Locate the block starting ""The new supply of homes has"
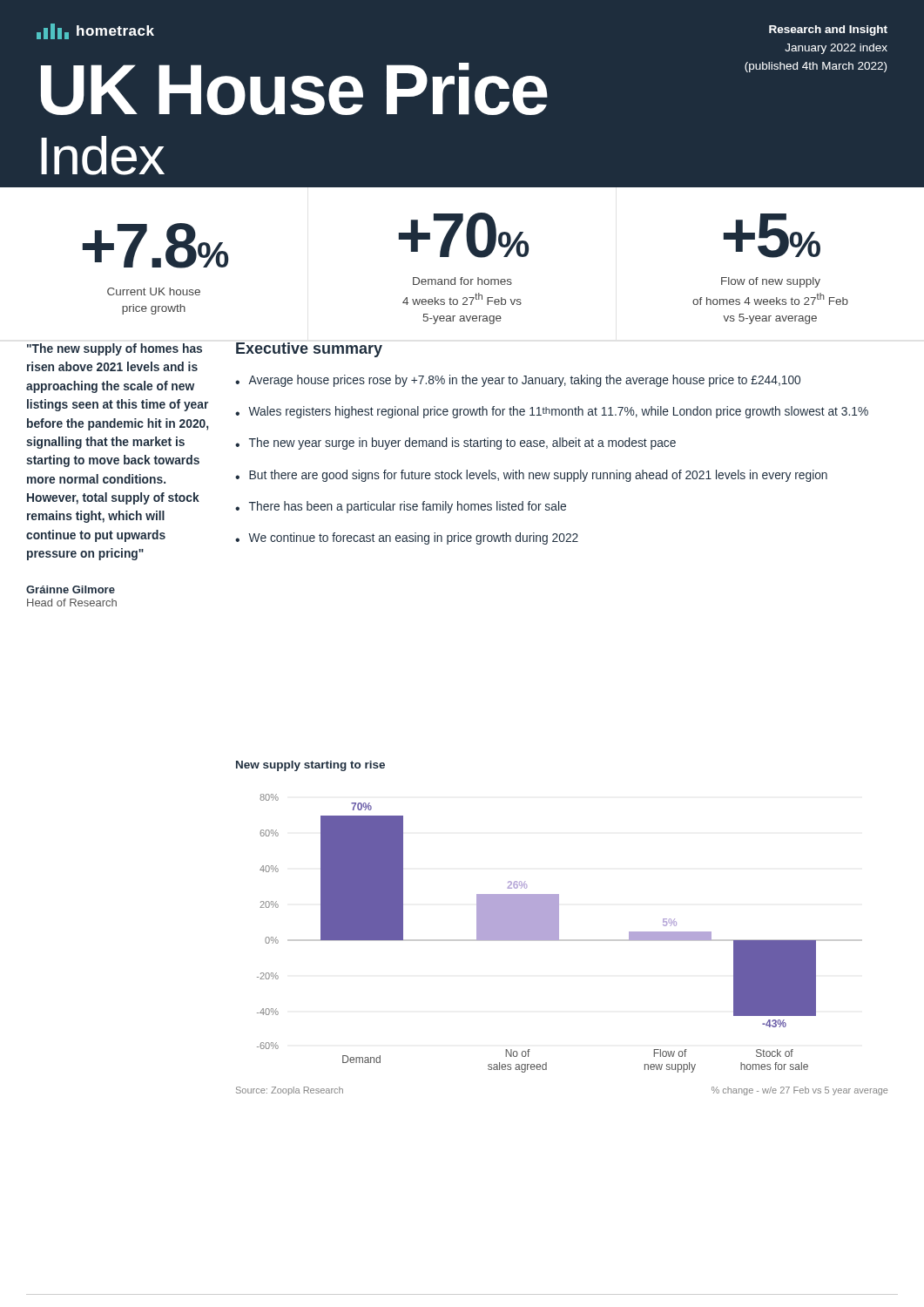The width and height of the screenshot is (924, 1307). [122, 474]
